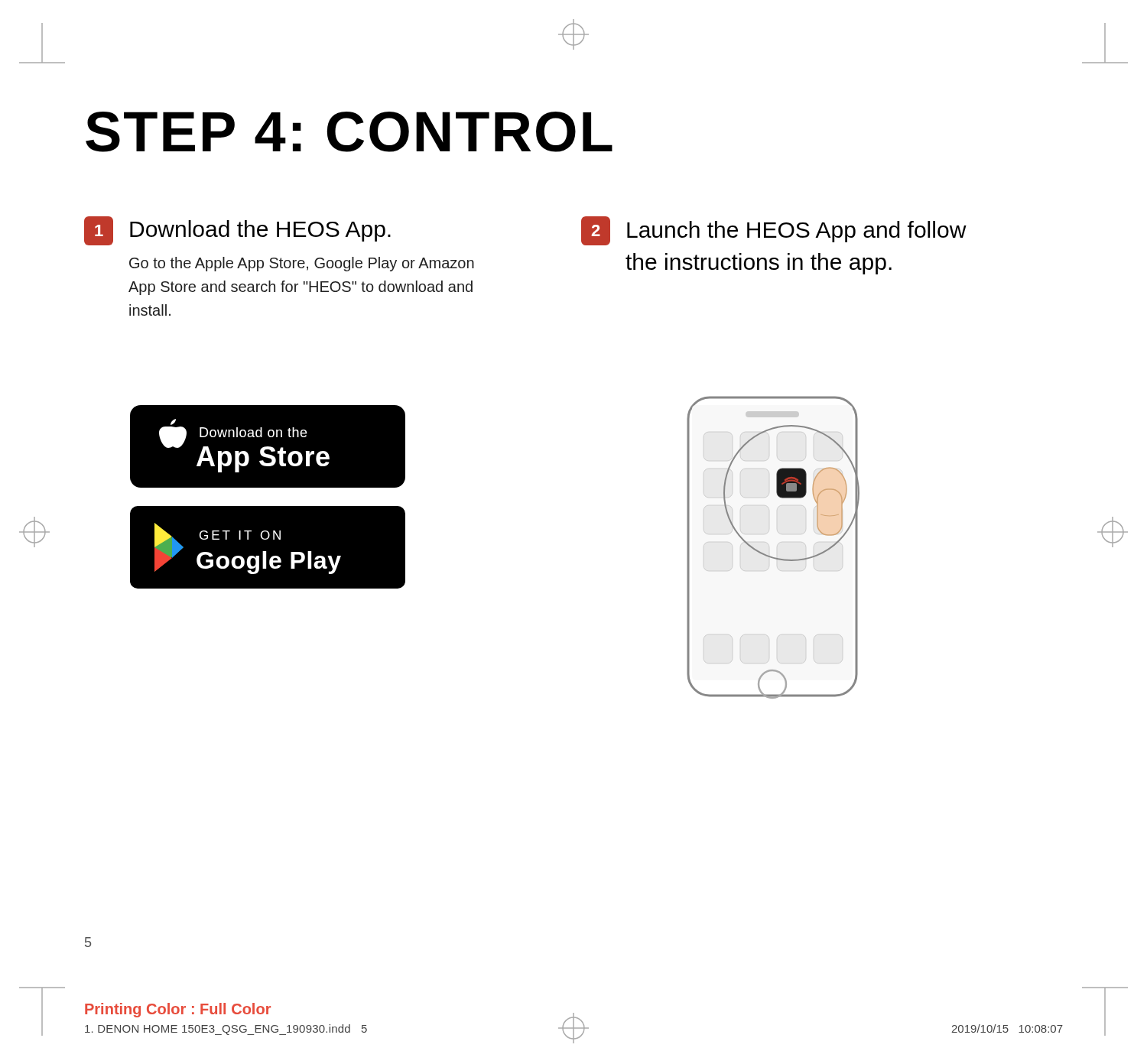Locate the text "STEP 4: CONTROL"
The image size is (1147, 1064).
click(x=350, y=132)
